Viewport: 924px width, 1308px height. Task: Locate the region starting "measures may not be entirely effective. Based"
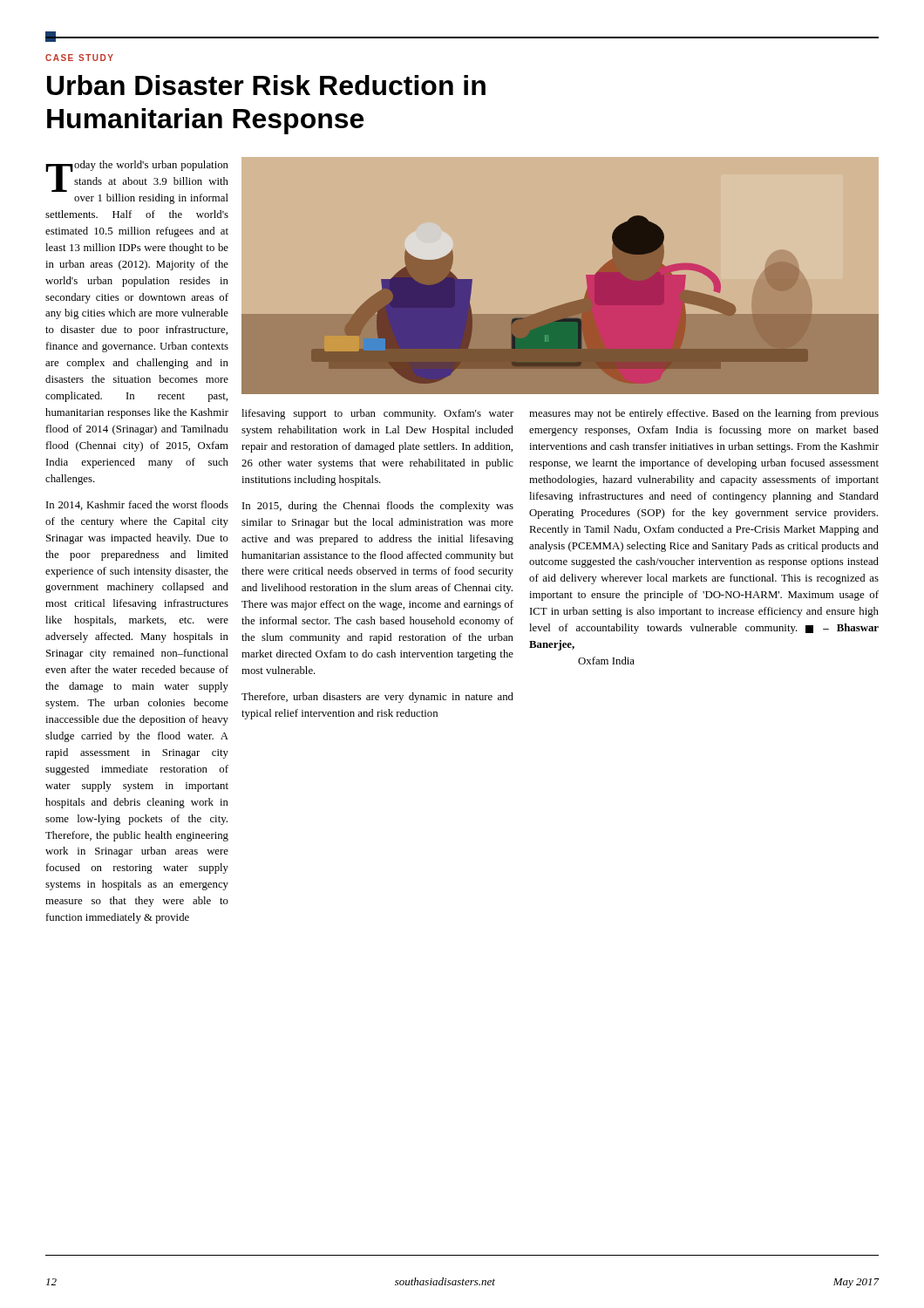(704, 537)
